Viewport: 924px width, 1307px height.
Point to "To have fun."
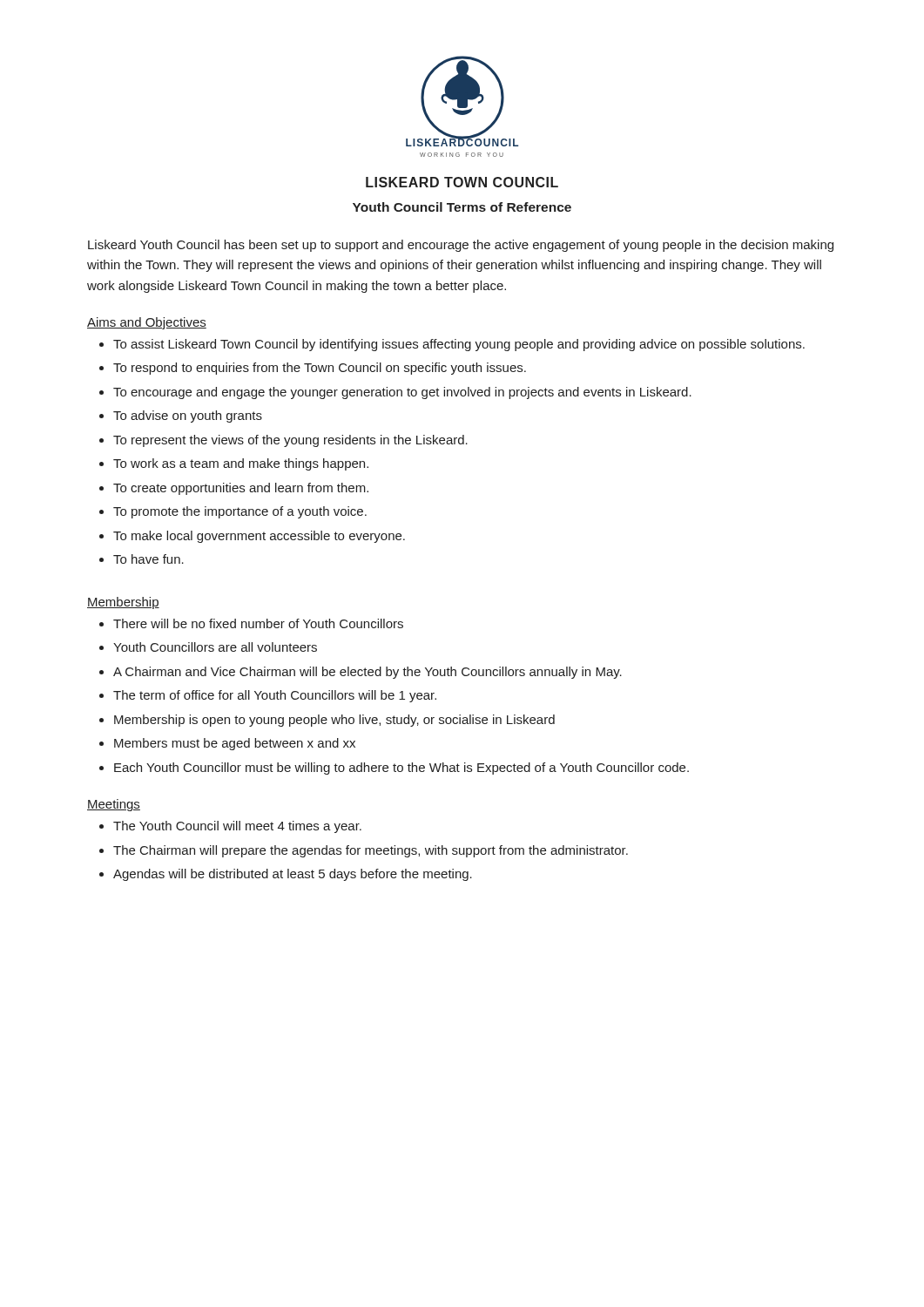[x=149, y=559]
